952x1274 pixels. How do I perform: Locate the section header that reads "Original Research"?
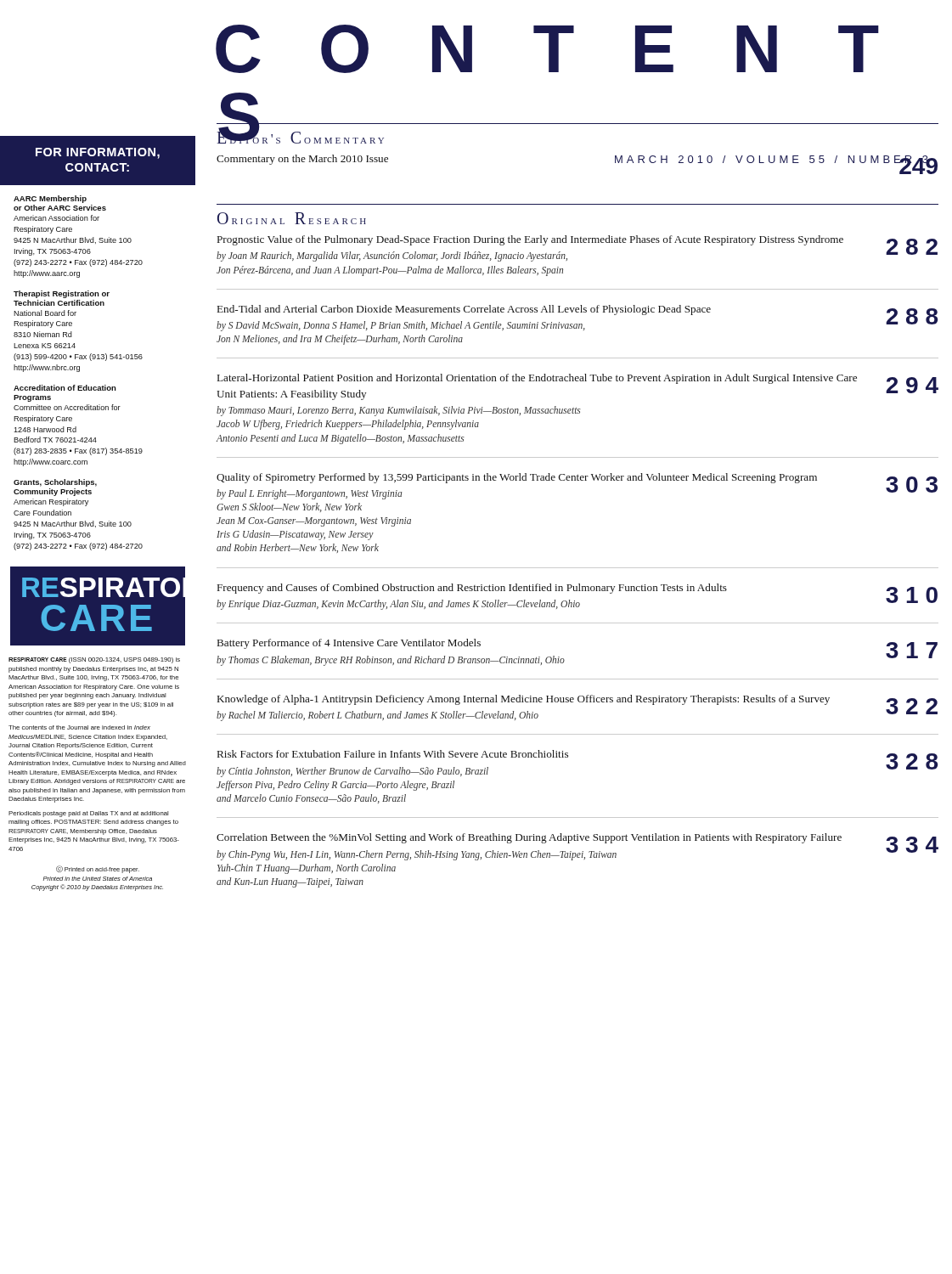(x=293, y=218)
